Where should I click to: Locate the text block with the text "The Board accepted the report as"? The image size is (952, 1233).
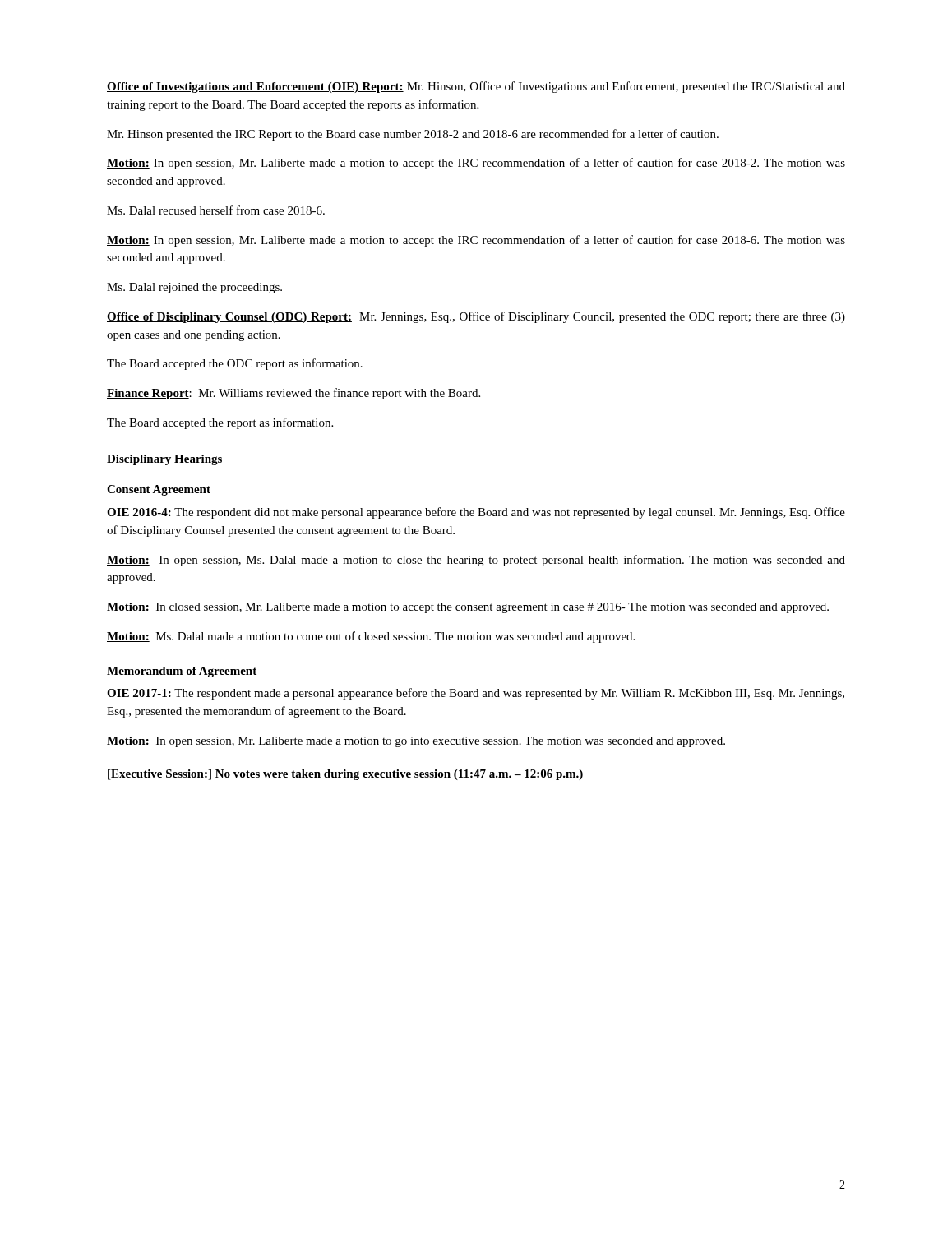tap(220, 423)
